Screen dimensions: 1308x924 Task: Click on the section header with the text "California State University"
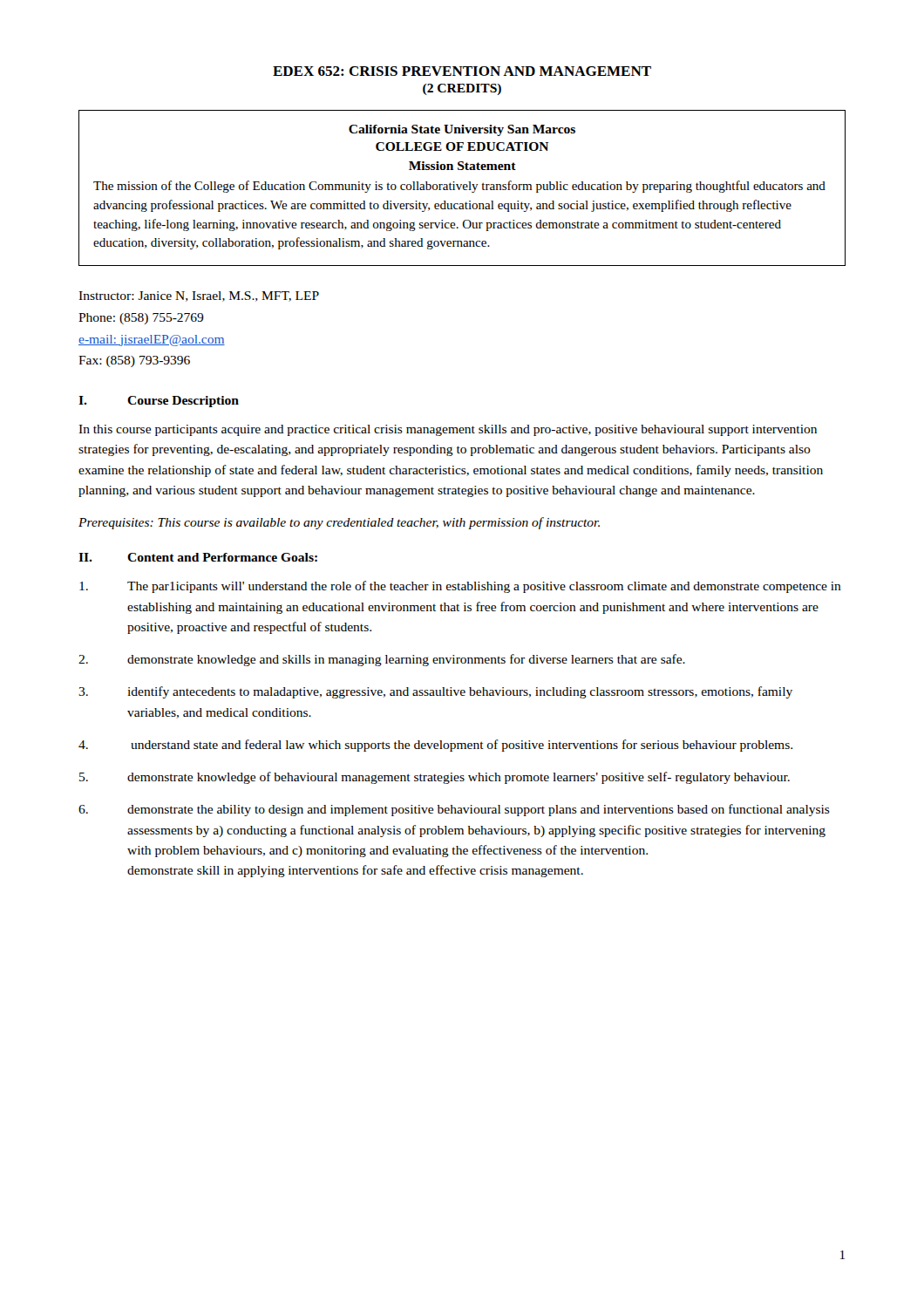click(462, 187)
